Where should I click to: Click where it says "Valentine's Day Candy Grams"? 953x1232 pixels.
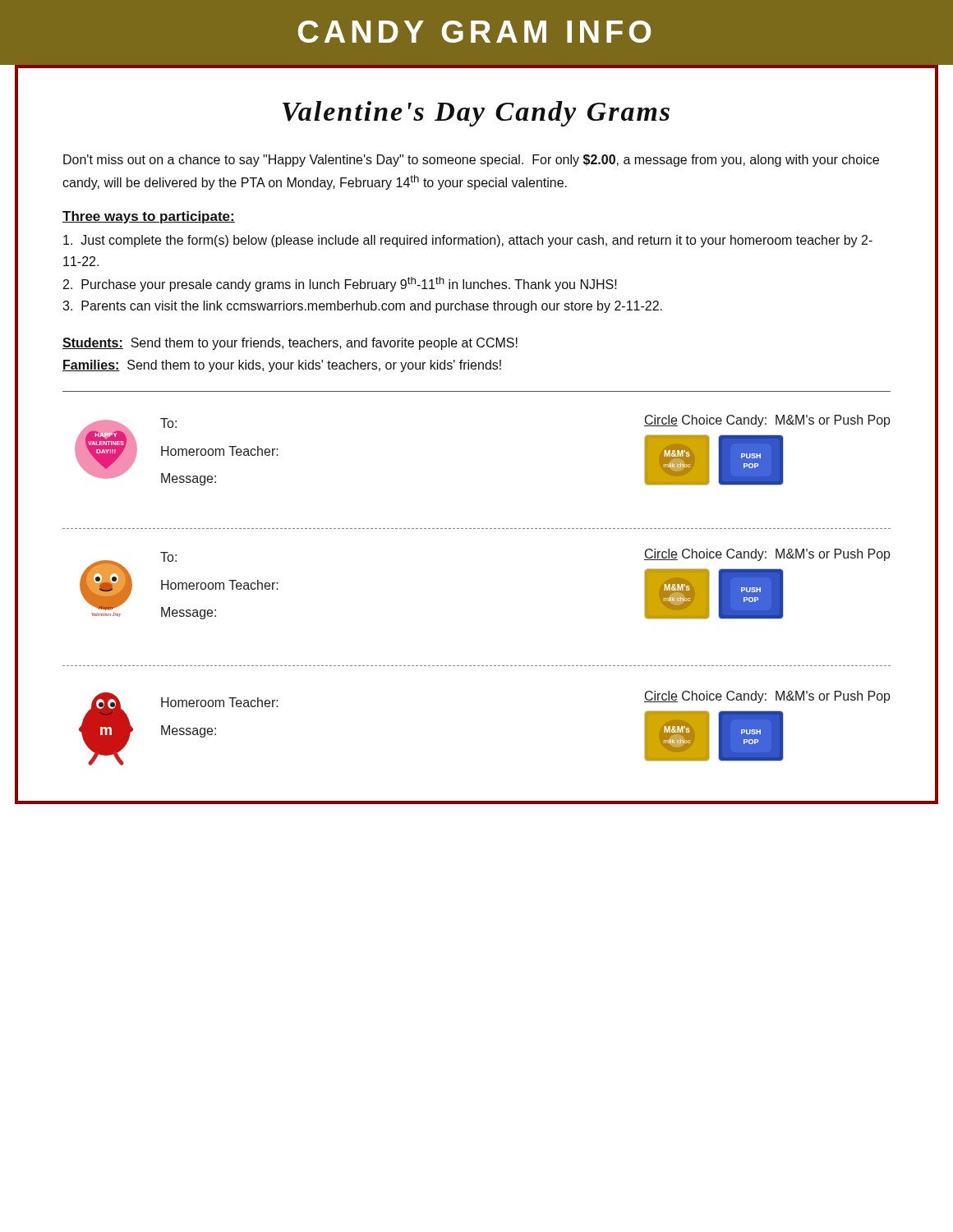476,111
